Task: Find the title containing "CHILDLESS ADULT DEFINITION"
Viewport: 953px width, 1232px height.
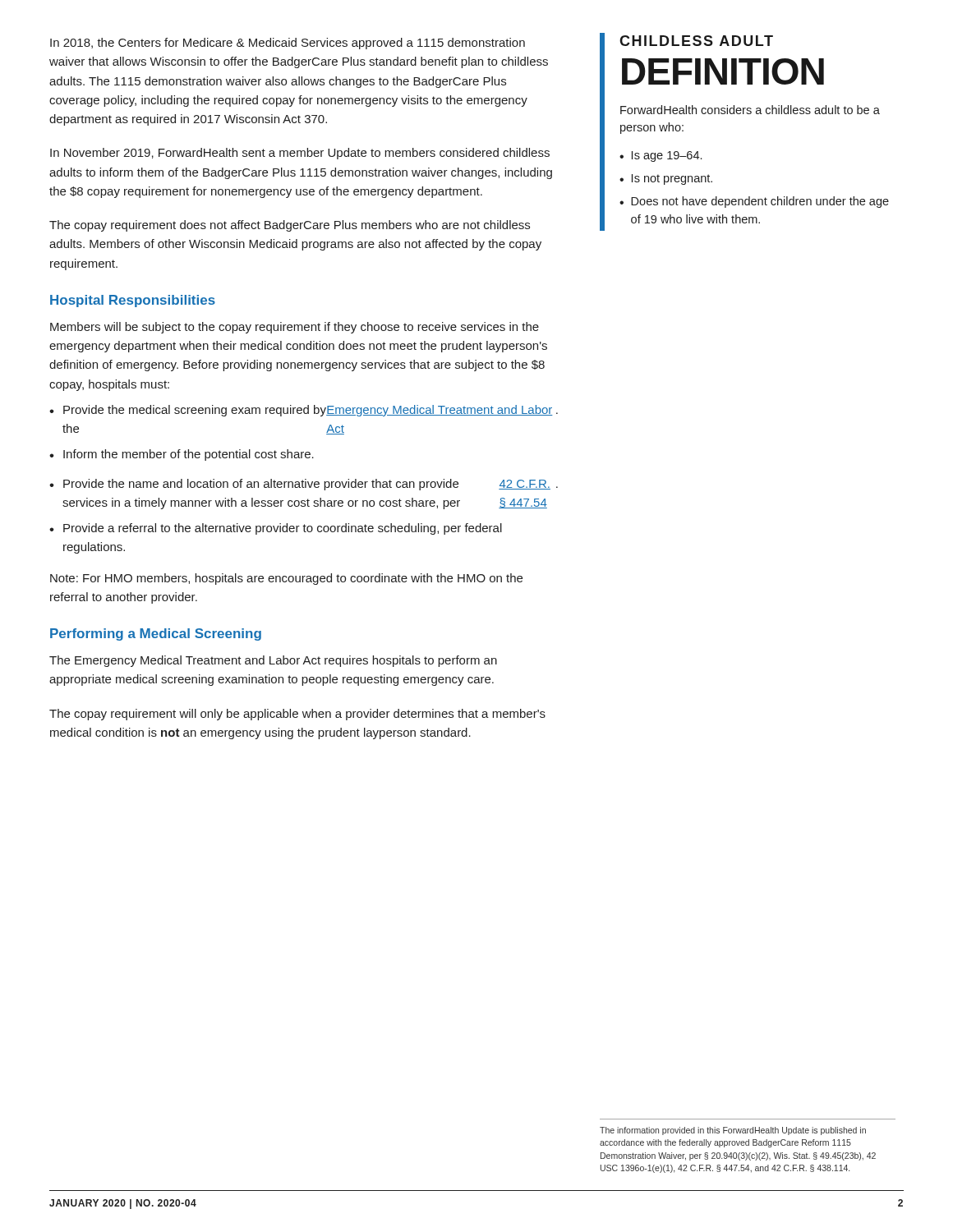Action: [757, 61]
